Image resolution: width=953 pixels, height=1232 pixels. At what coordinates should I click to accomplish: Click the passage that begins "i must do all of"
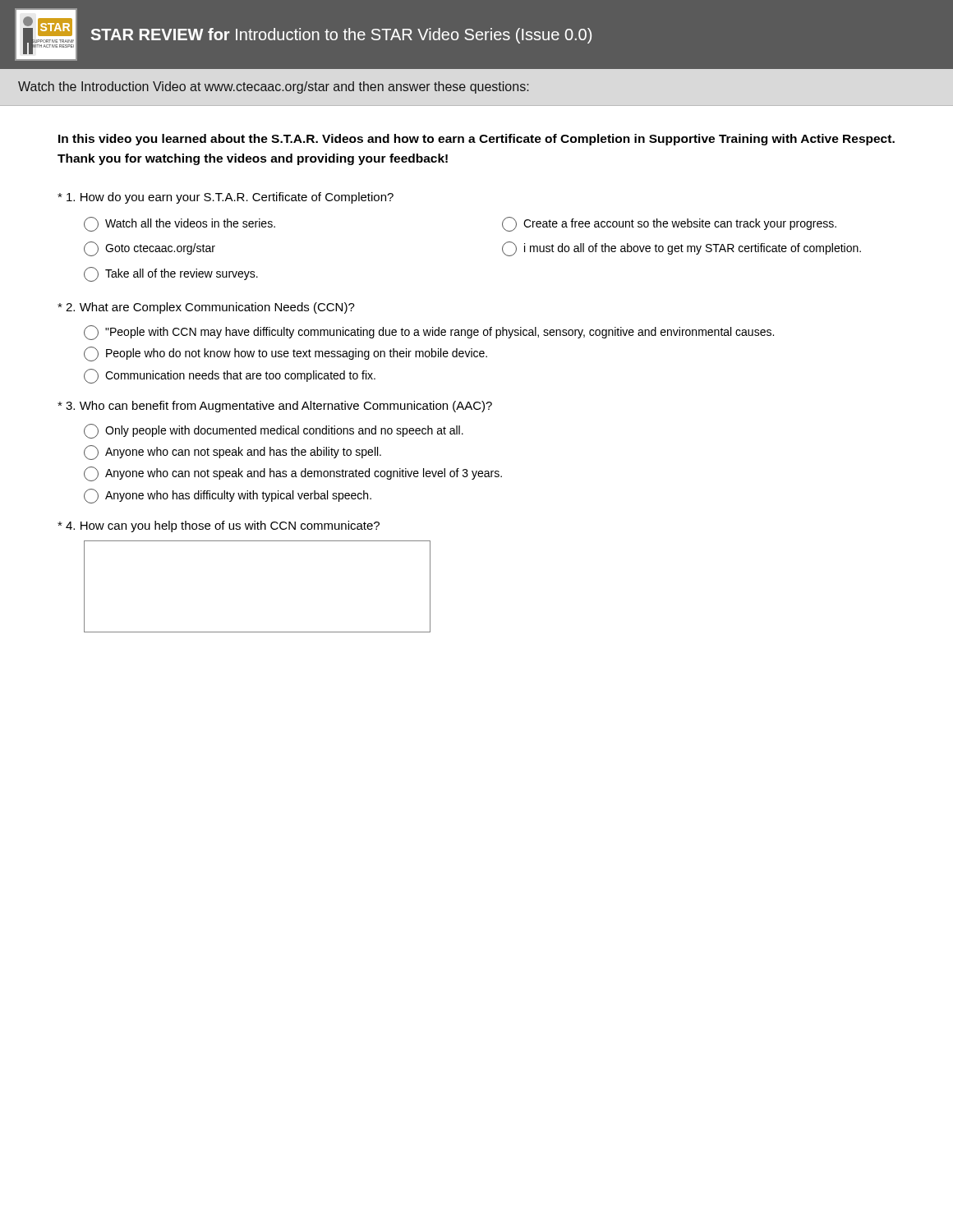tap(682, 248)
